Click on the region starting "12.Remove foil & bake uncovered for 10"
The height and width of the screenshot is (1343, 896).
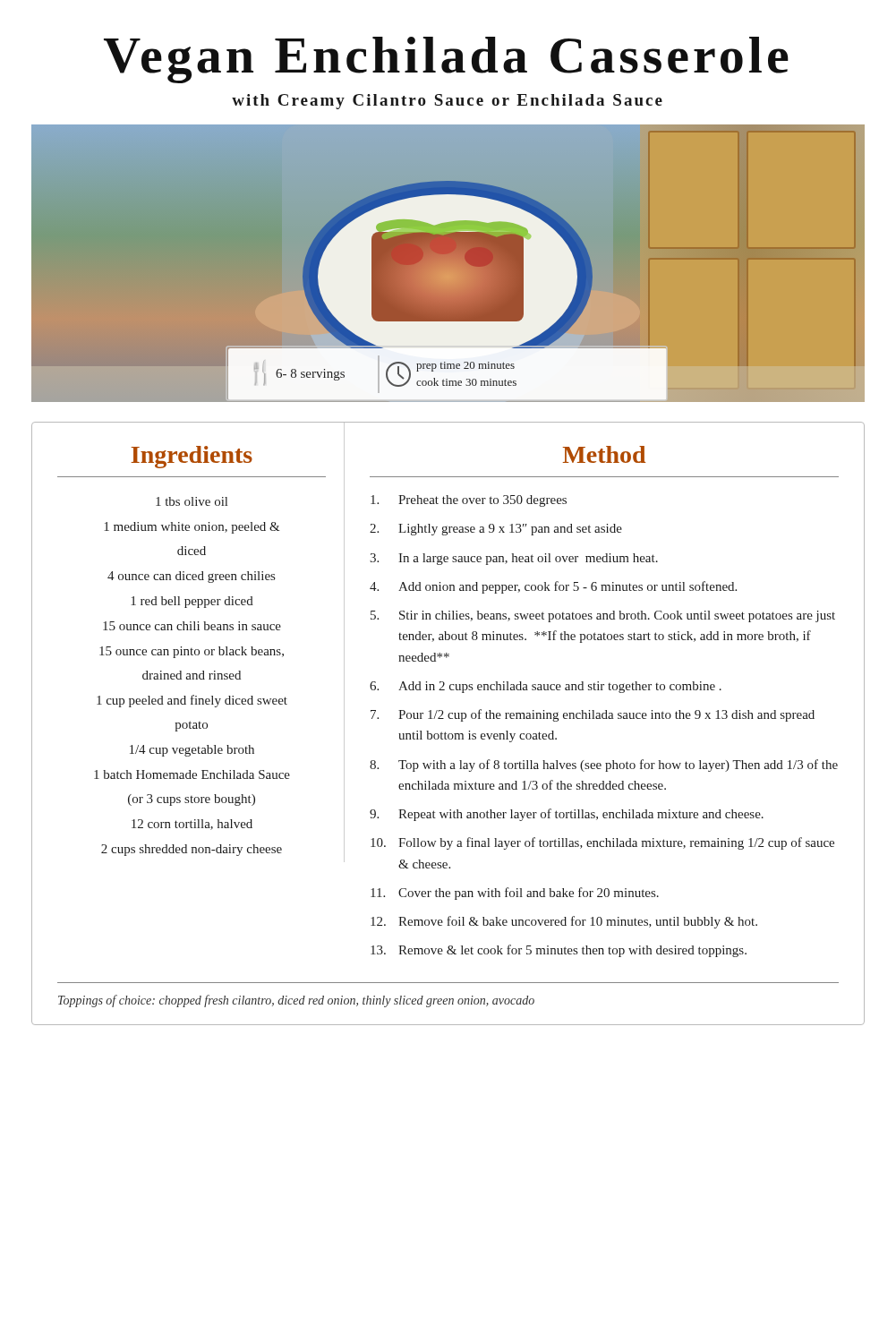pos(604,922)
